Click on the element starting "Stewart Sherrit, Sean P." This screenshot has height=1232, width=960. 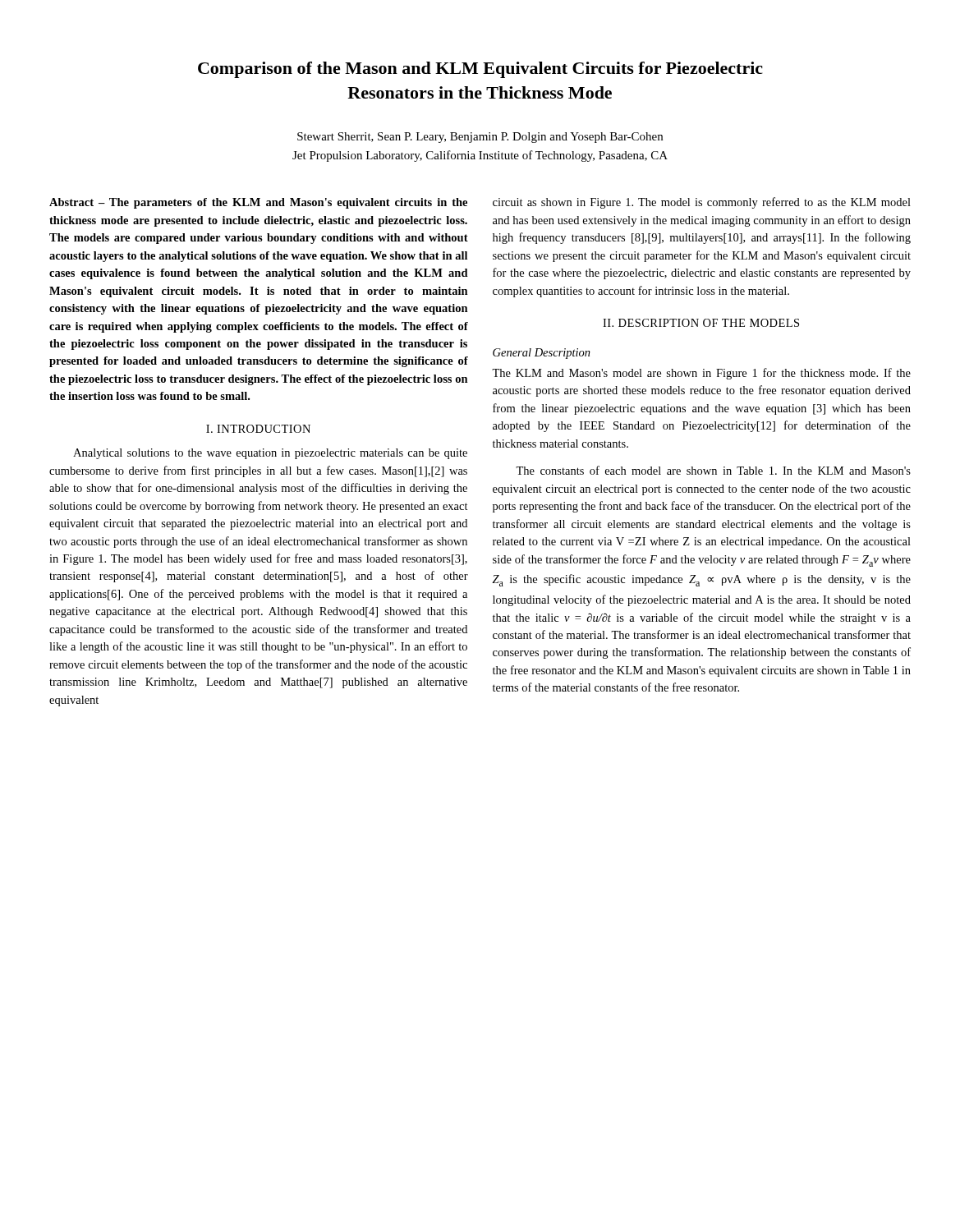(480, 146)
